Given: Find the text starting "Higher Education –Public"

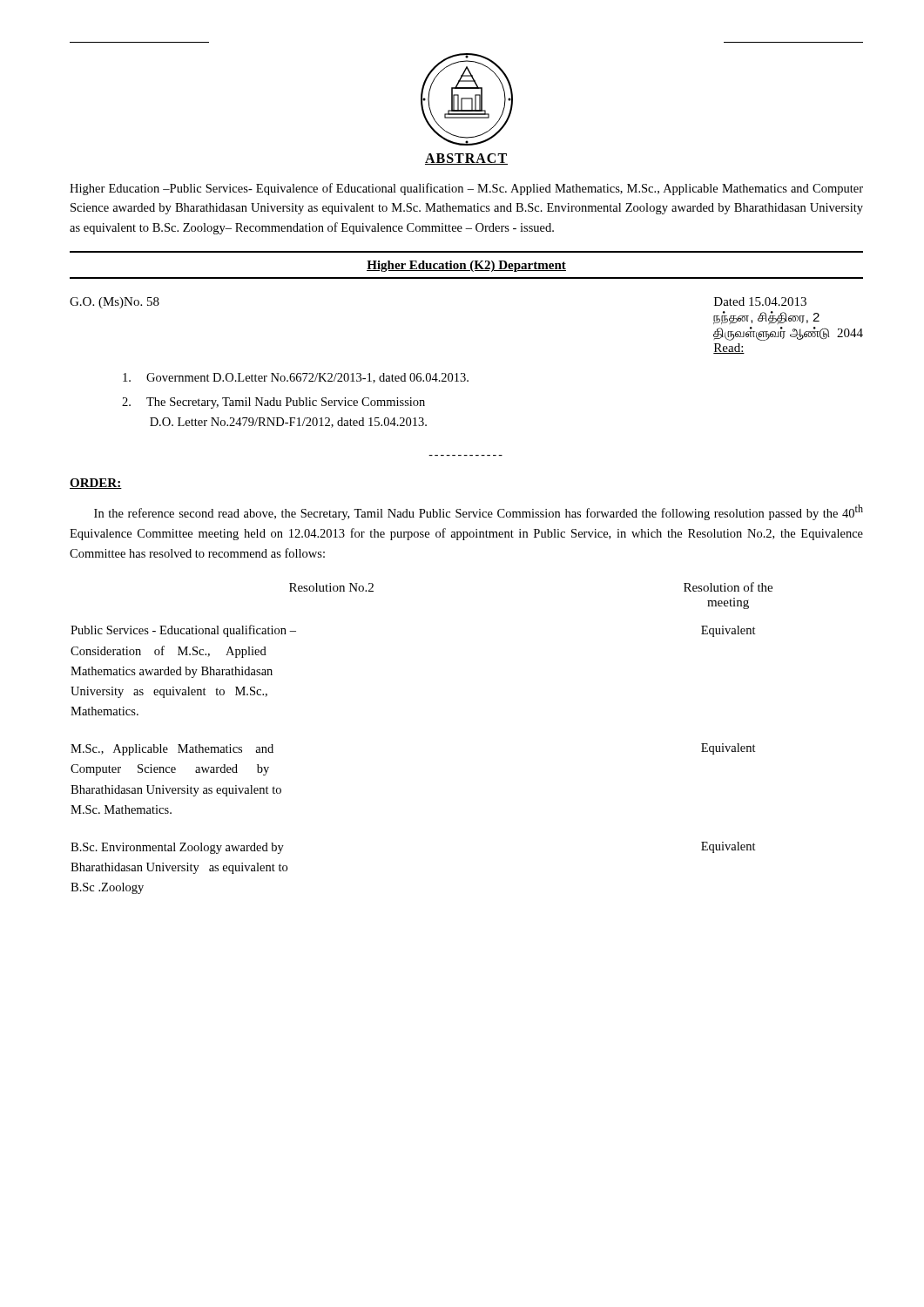Looking at the screenshot, I should (x=466, y=208).
